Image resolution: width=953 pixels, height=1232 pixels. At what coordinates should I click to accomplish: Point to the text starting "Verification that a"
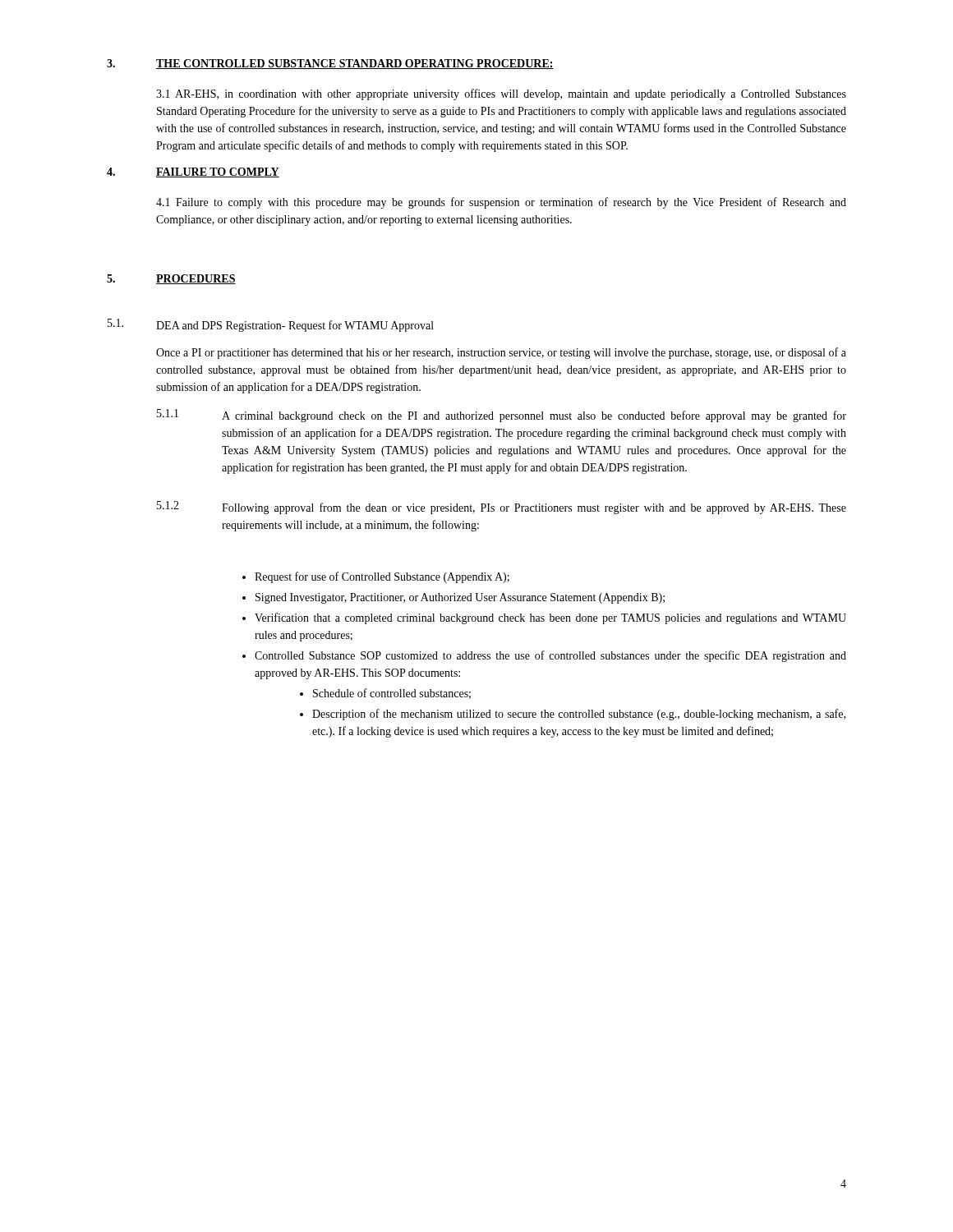550,627
